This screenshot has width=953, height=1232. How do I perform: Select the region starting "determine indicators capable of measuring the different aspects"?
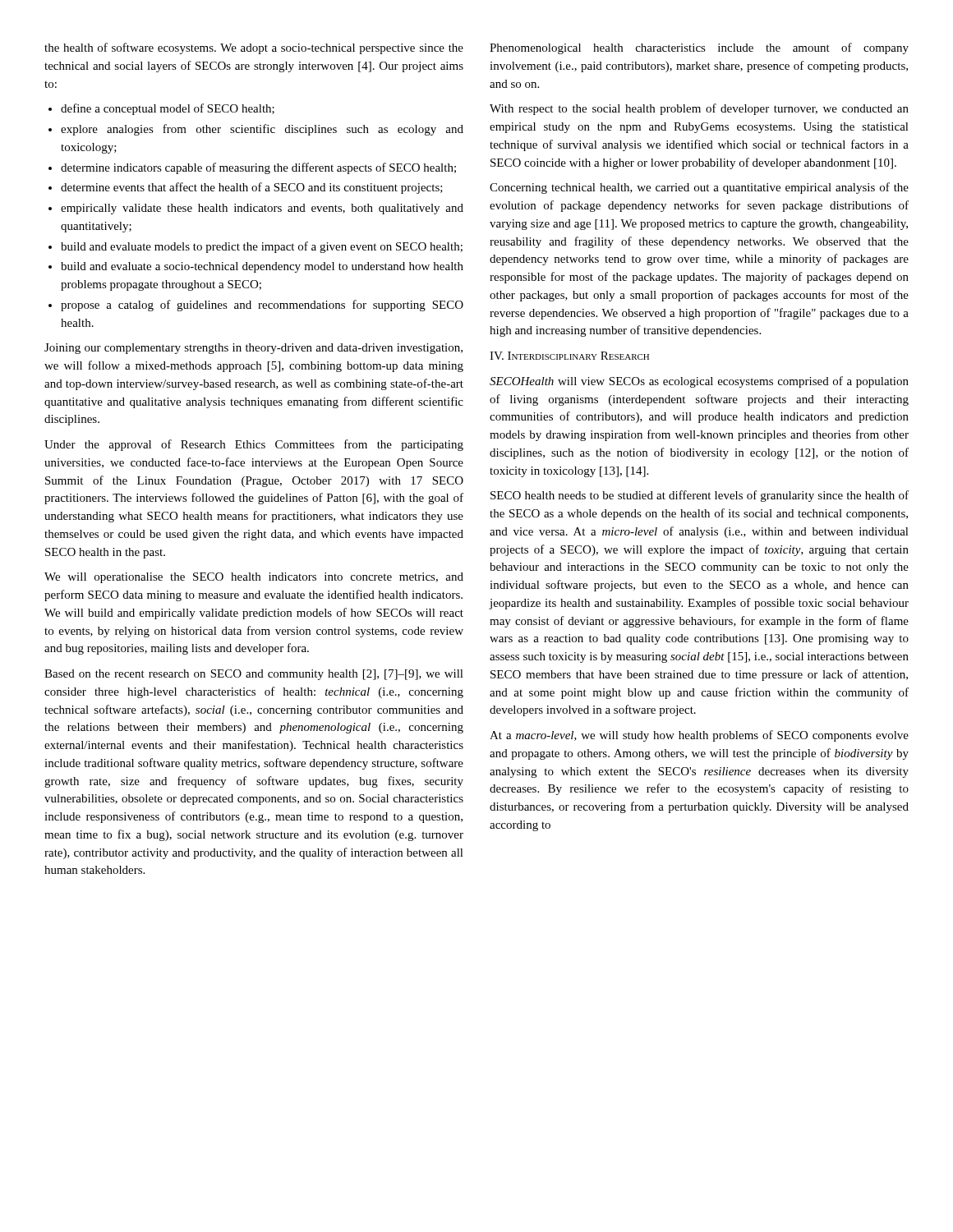tap(259, 167)
